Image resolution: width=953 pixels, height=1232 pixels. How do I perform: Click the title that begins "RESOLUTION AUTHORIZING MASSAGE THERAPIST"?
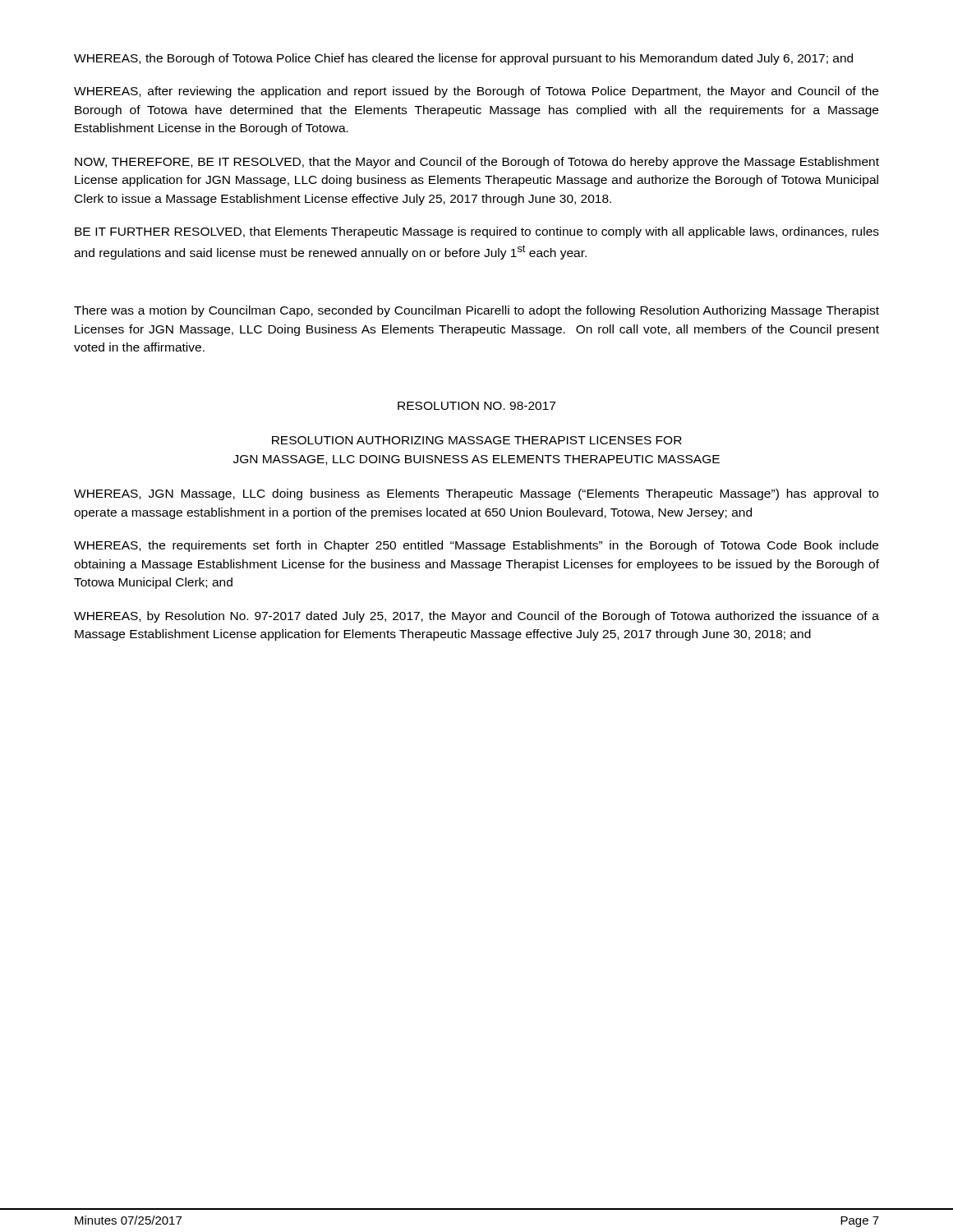point(476,449)
